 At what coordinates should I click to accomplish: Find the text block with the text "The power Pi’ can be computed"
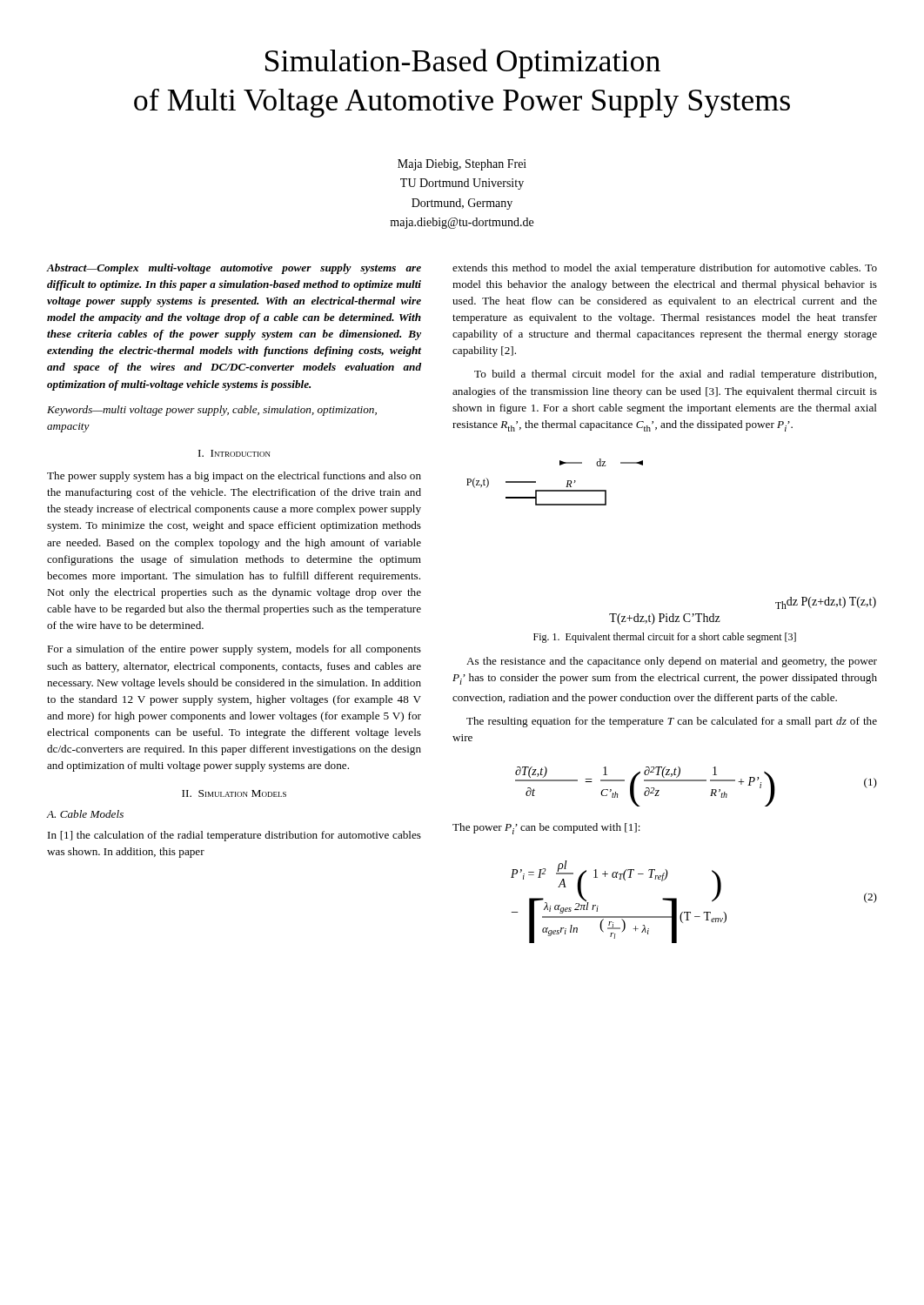(x=546, y=828)
